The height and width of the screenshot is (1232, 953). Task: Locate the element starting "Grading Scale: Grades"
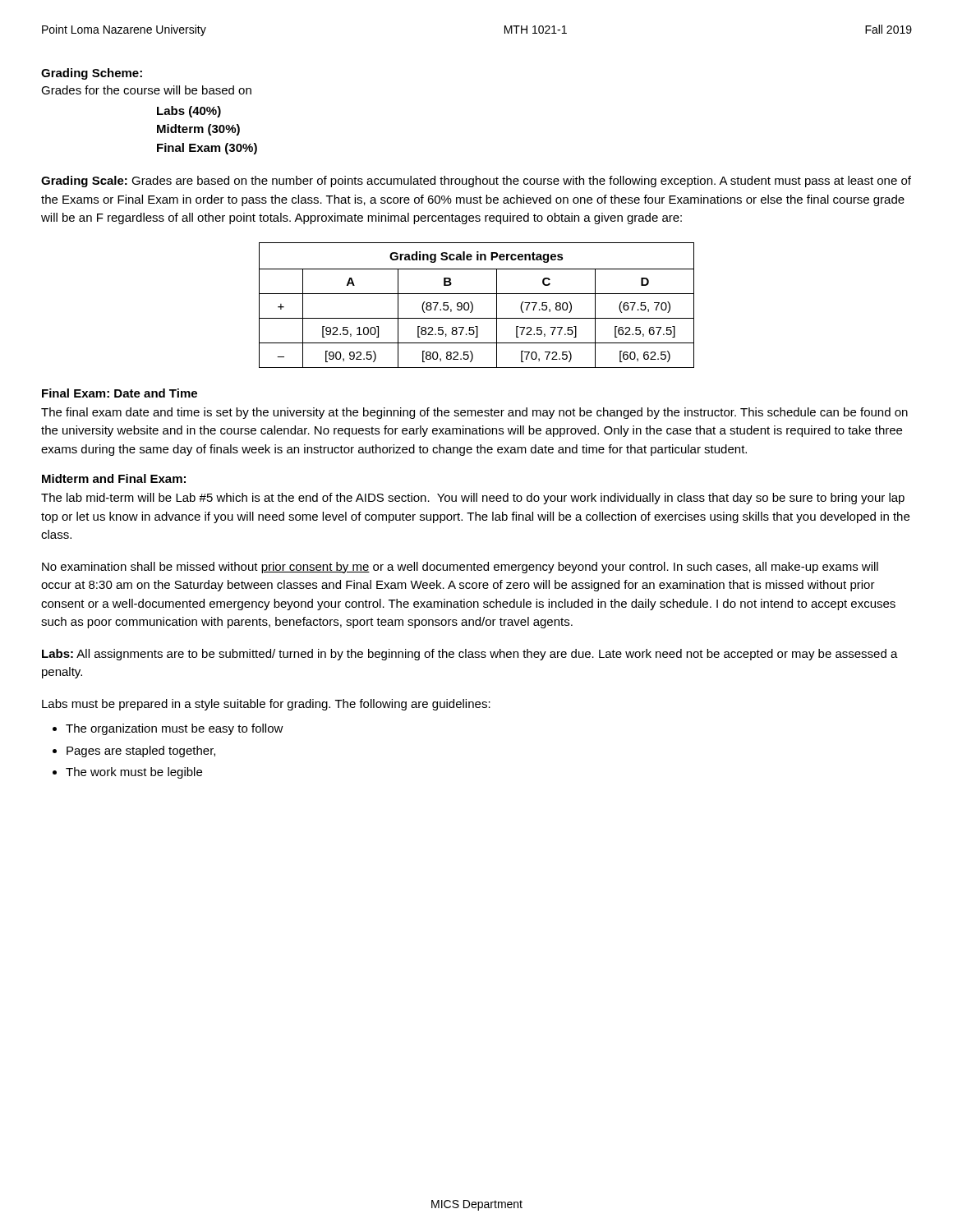click(476, 199)
